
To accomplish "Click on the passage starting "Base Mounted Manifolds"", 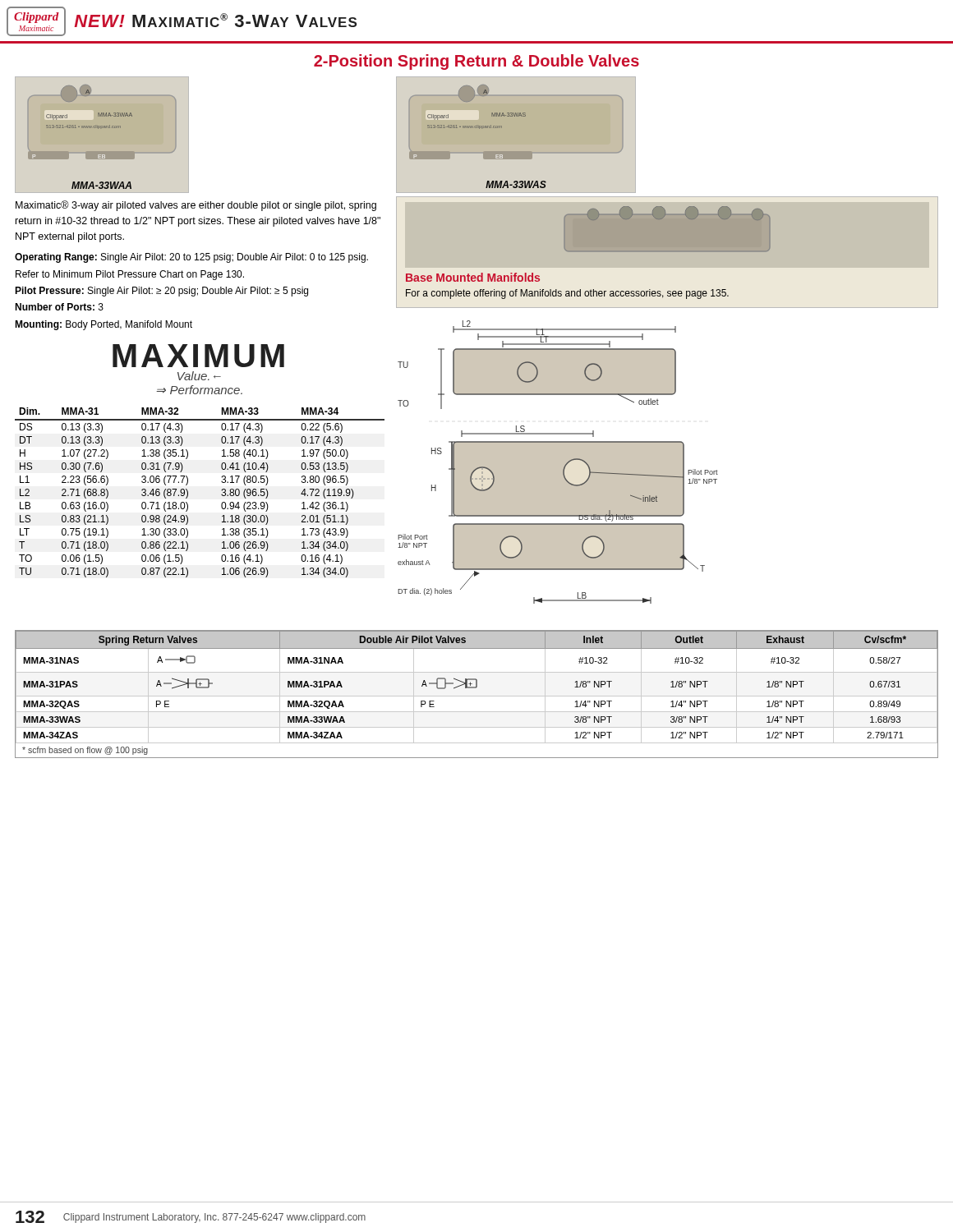I will tap(473, 278).
